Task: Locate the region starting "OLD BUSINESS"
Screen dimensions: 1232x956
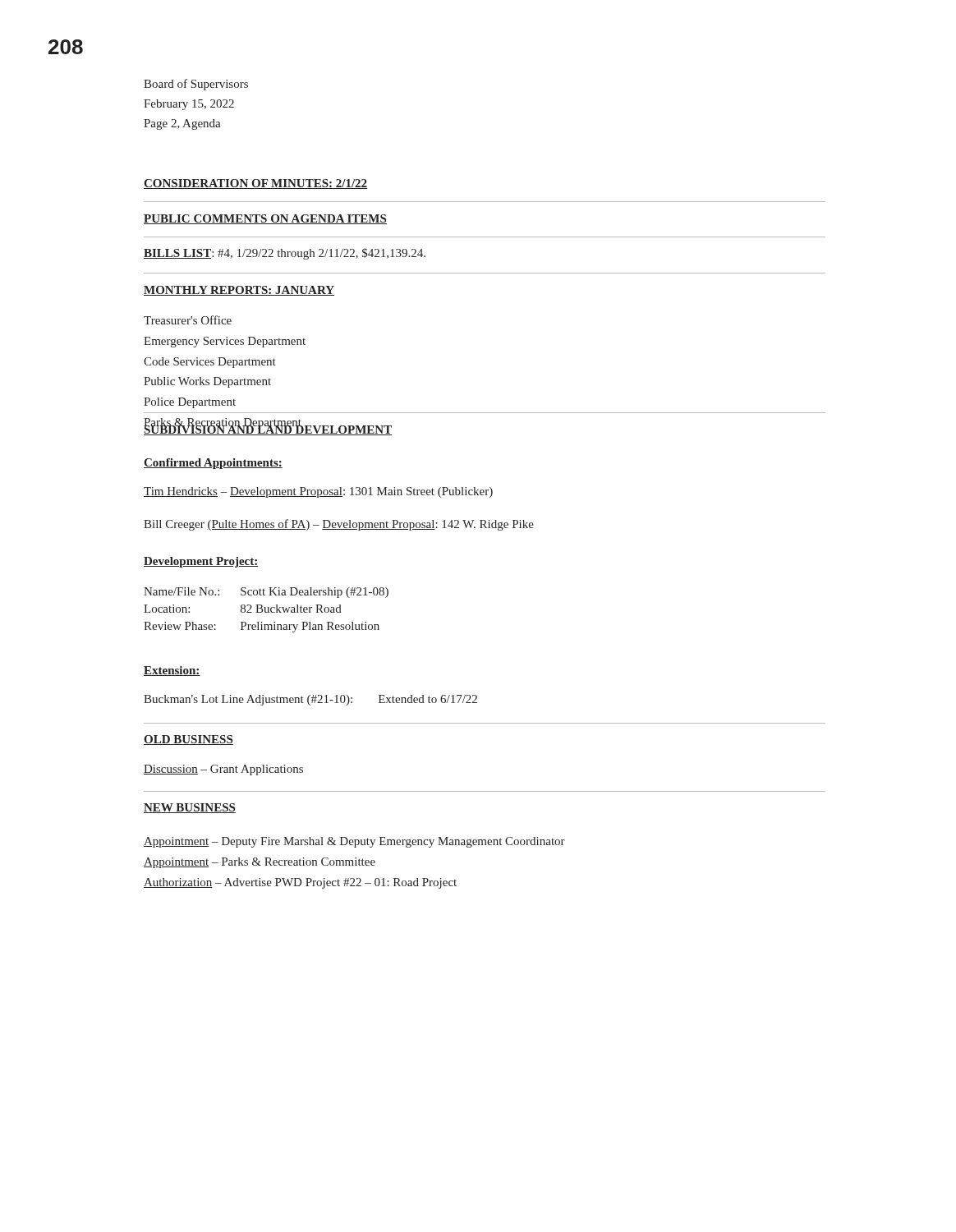Action: pyautogui.click(x=188, y=739)
